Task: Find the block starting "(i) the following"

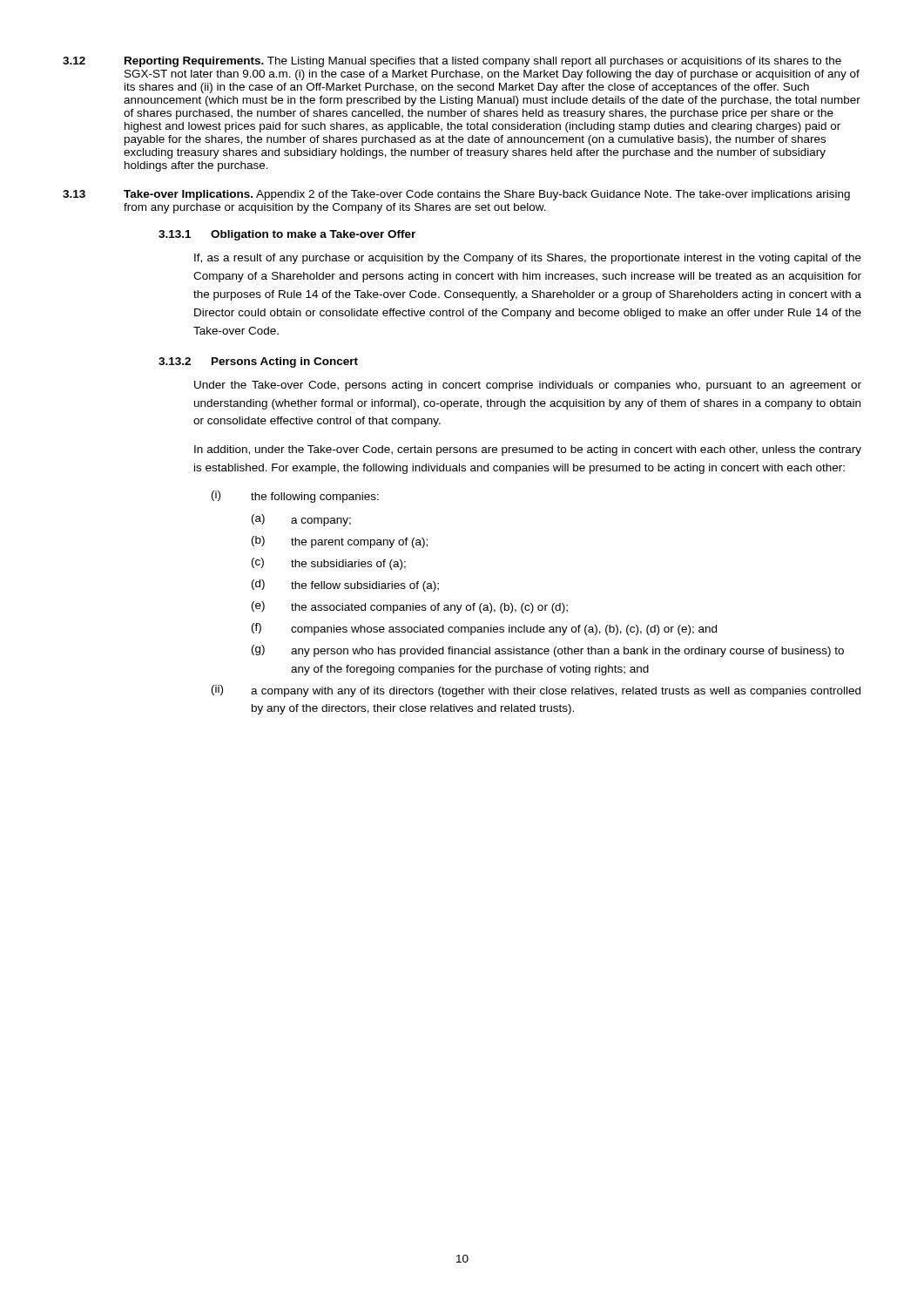Action: pyautogui.click(x=295, y=497)
